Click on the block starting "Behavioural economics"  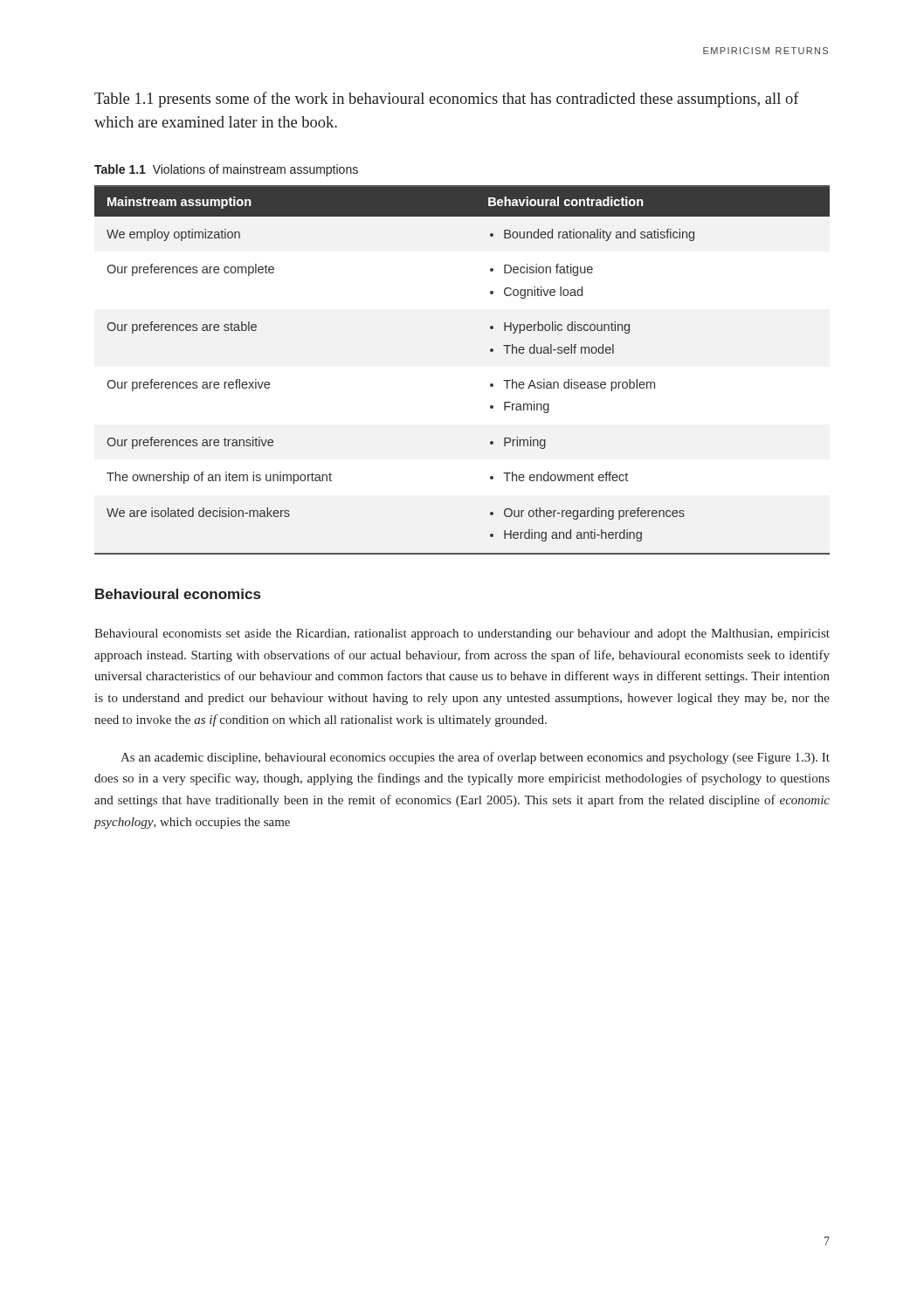tap(178, 594)
